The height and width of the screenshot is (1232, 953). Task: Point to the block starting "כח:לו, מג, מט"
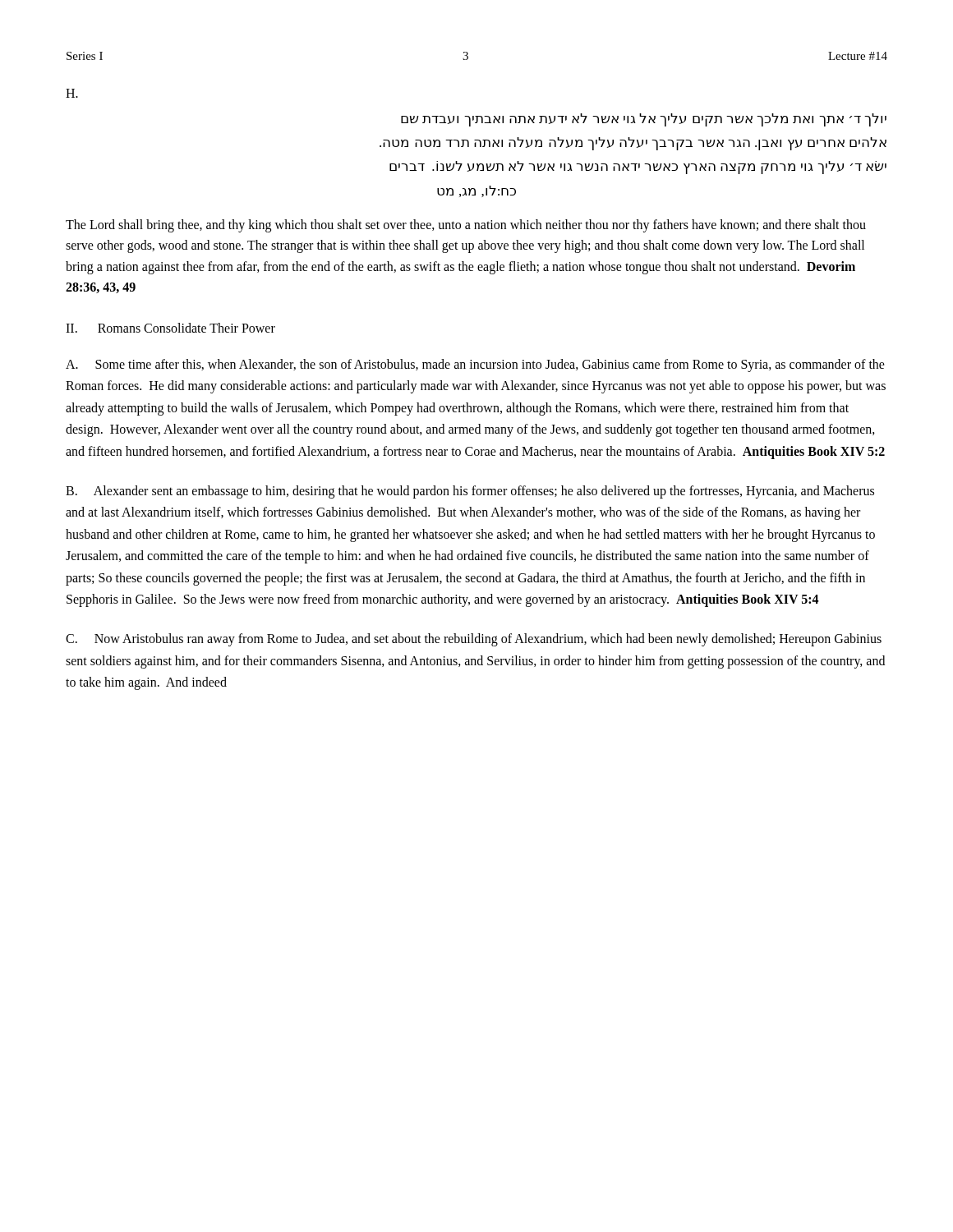coord(476,191)
